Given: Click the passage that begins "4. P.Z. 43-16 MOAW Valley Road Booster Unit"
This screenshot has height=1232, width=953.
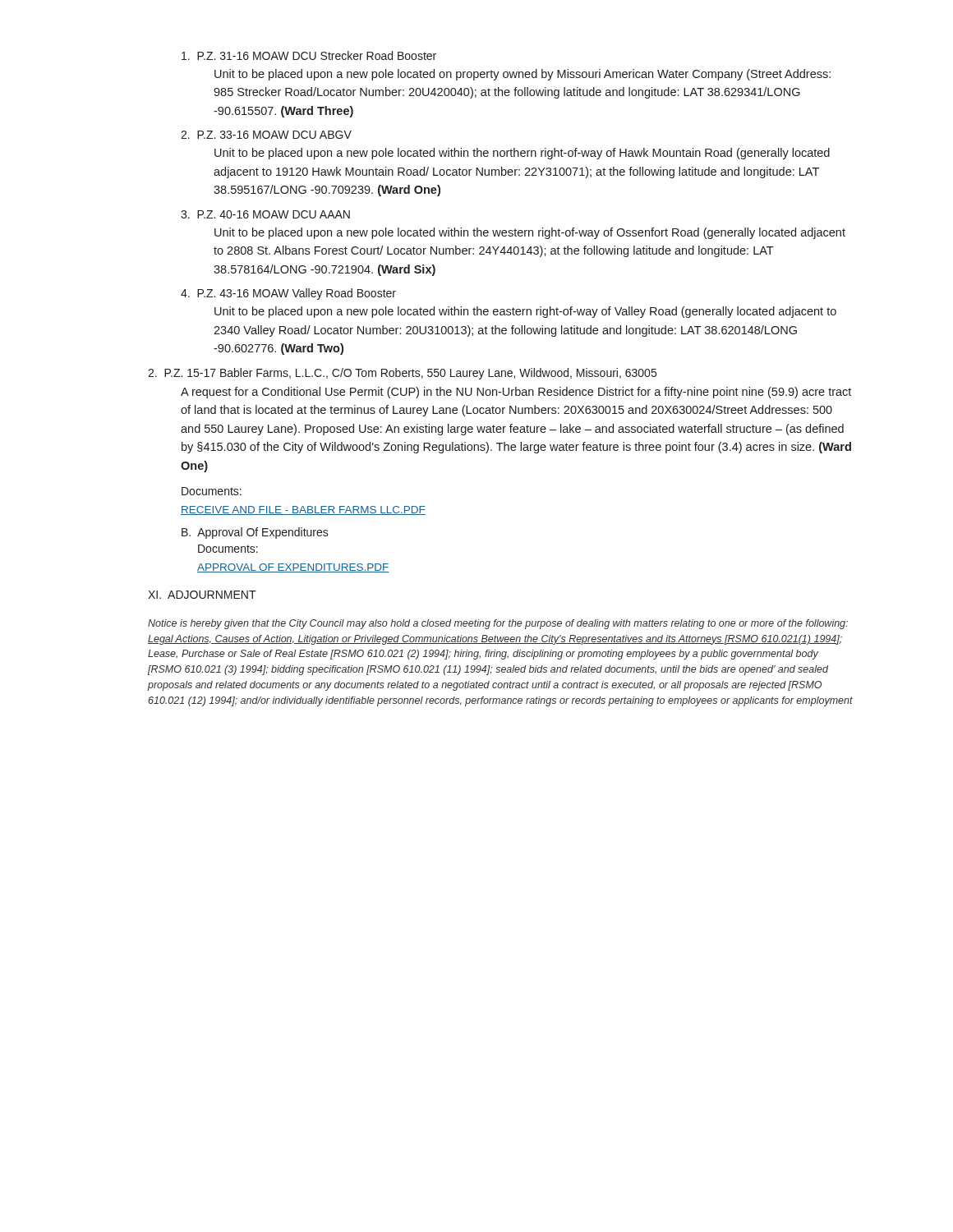Looking at the screenshot, I should click(x=518, y=322).
